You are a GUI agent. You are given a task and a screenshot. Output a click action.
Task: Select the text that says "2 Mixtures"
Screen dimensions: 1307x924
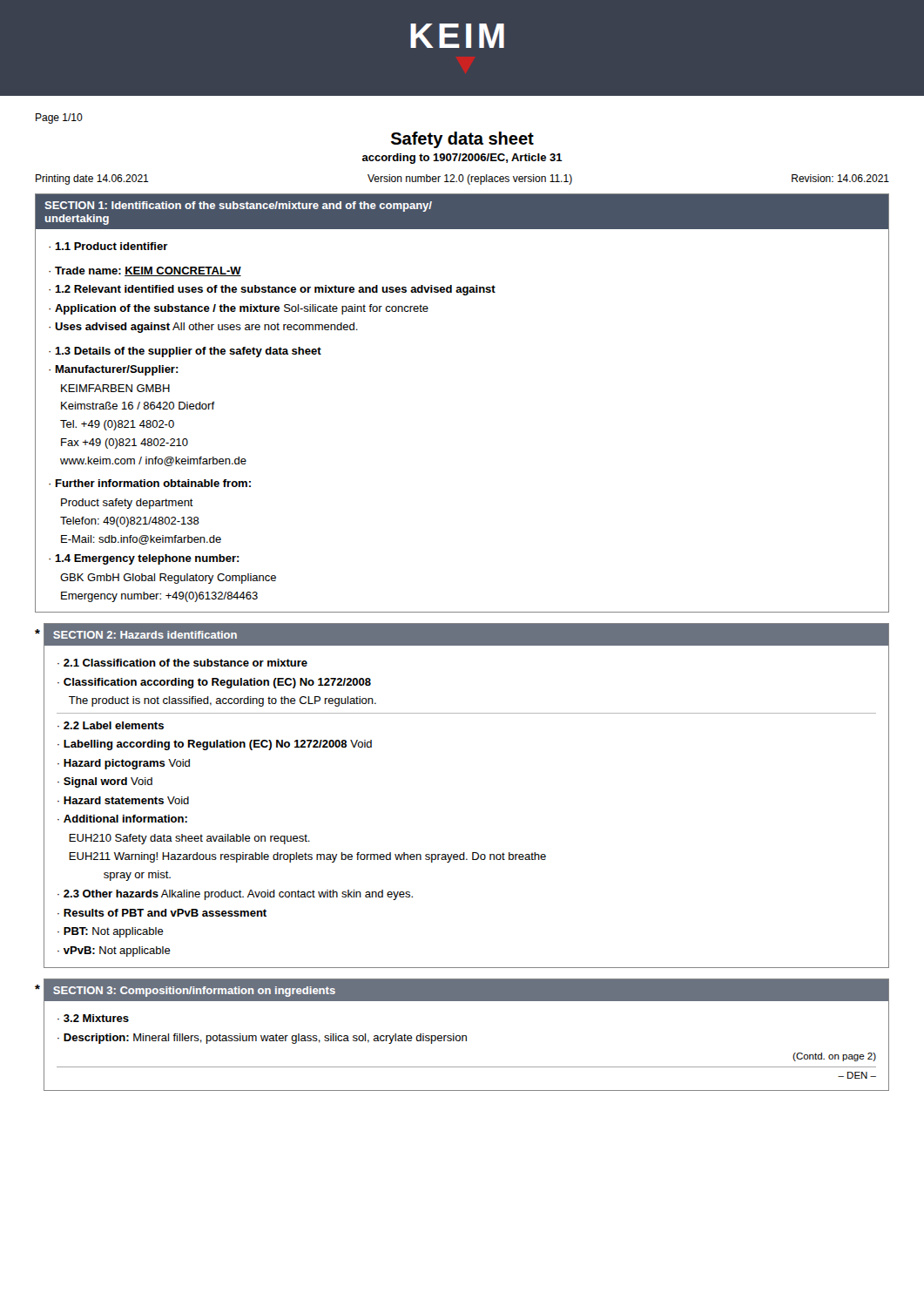[x=96, y=1018]
